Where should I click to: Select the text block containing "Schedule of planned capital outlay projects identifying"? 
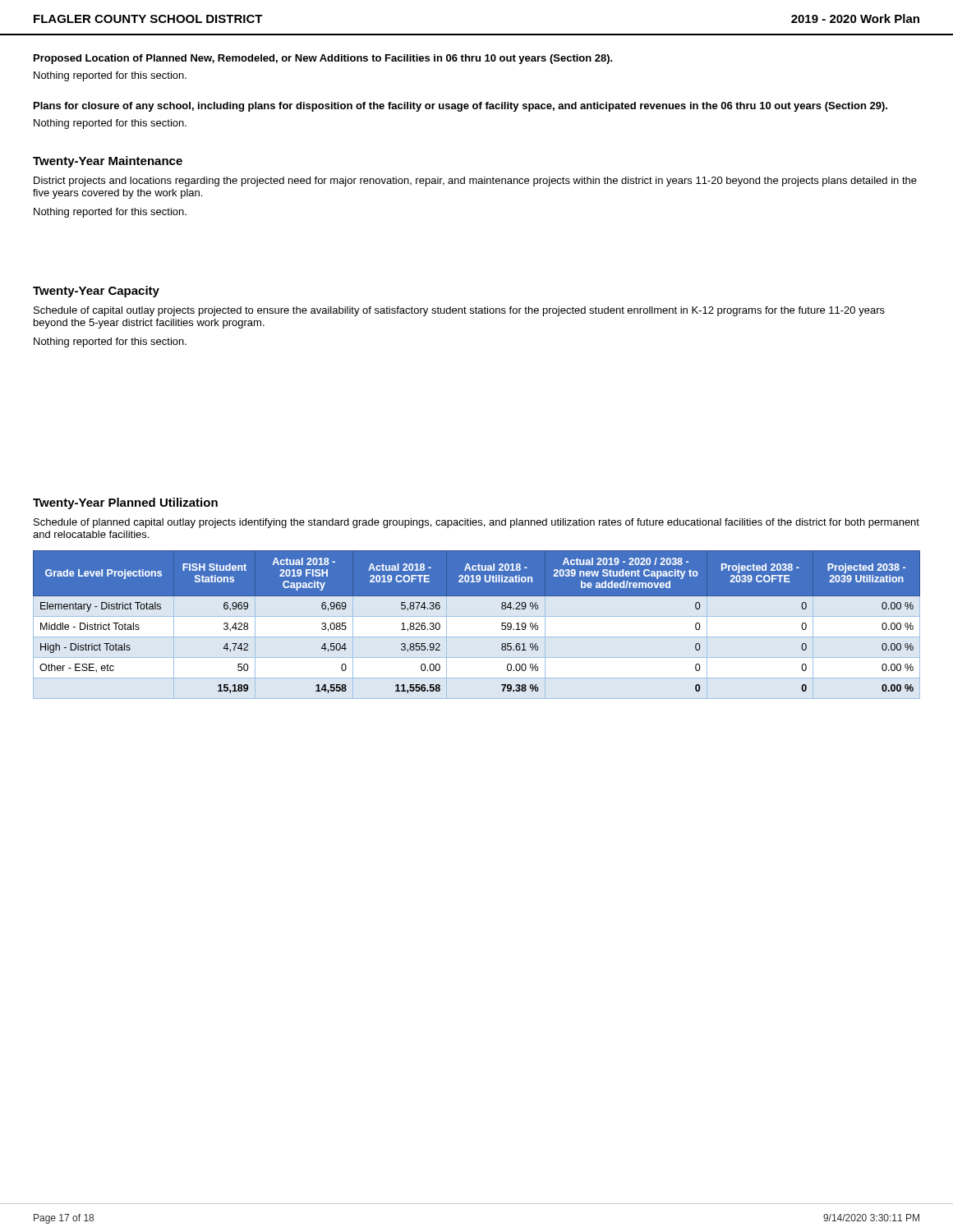pyautogui.click(x=476, y=528)
